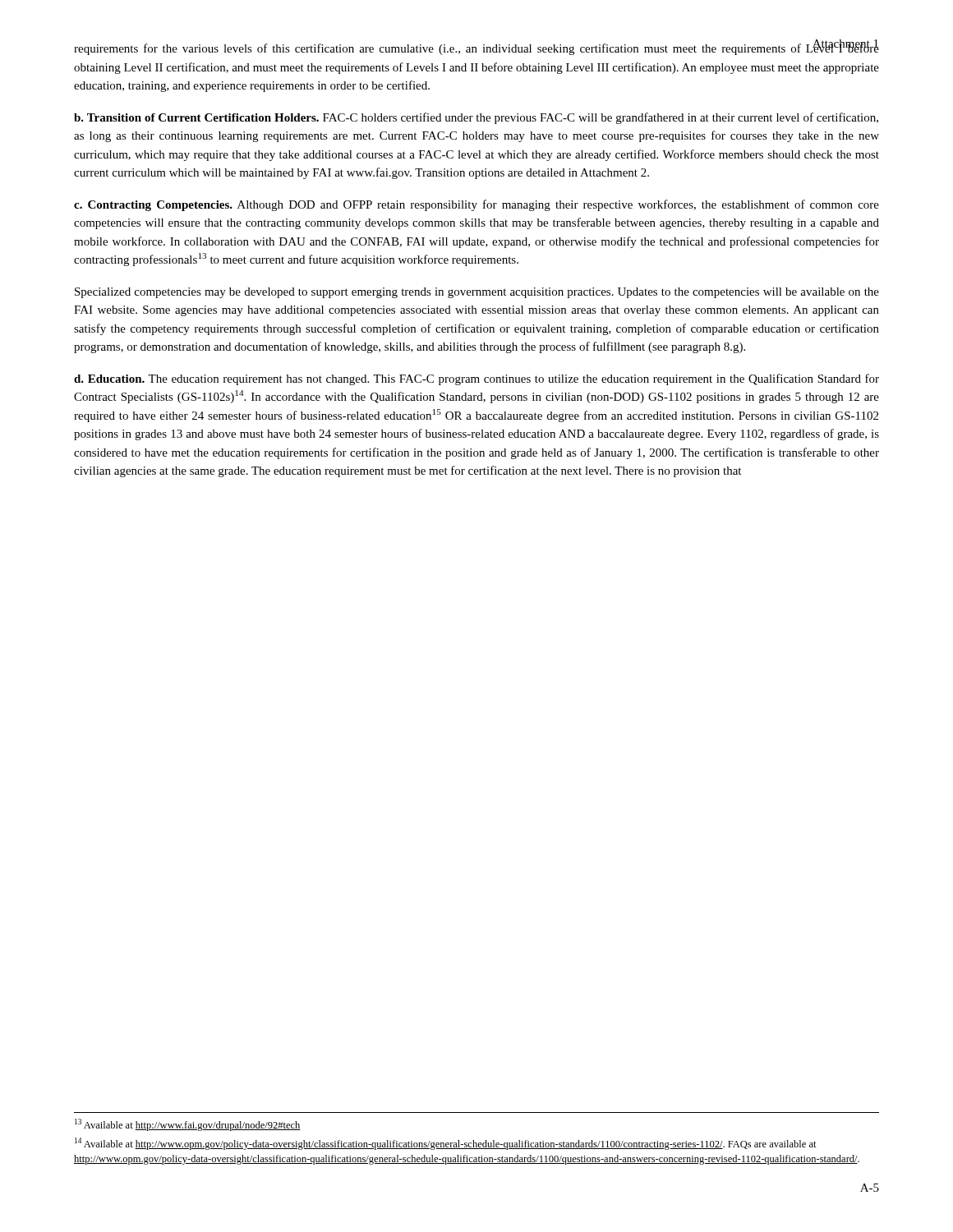Image resolution: width=953 pixels, height=1232 pixels.
Task: Where is the passage that starts "requirements for the various levels of"?
Action: click(476, 67)
